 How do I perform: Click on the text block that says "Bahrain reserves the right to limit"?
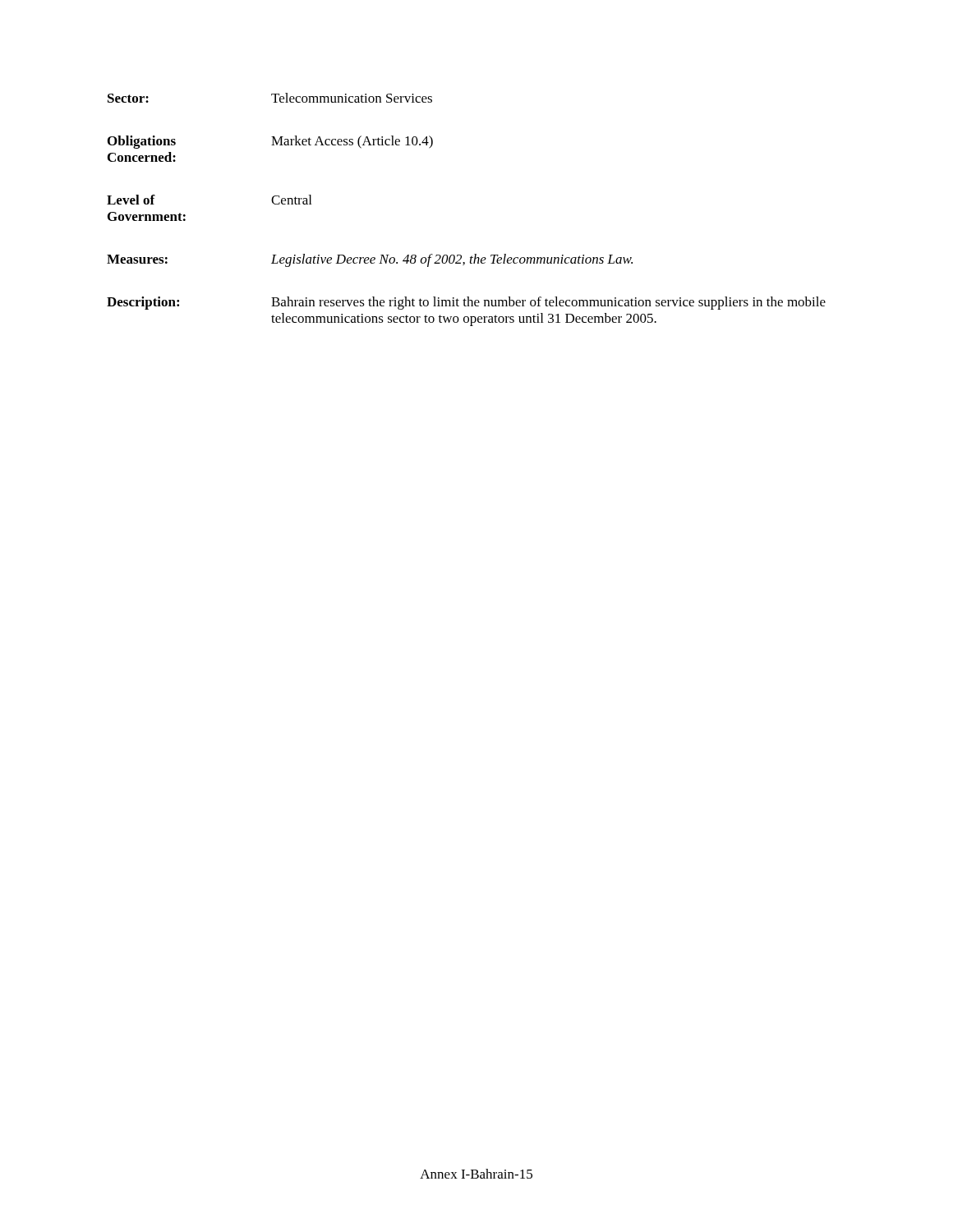[548, 310]
